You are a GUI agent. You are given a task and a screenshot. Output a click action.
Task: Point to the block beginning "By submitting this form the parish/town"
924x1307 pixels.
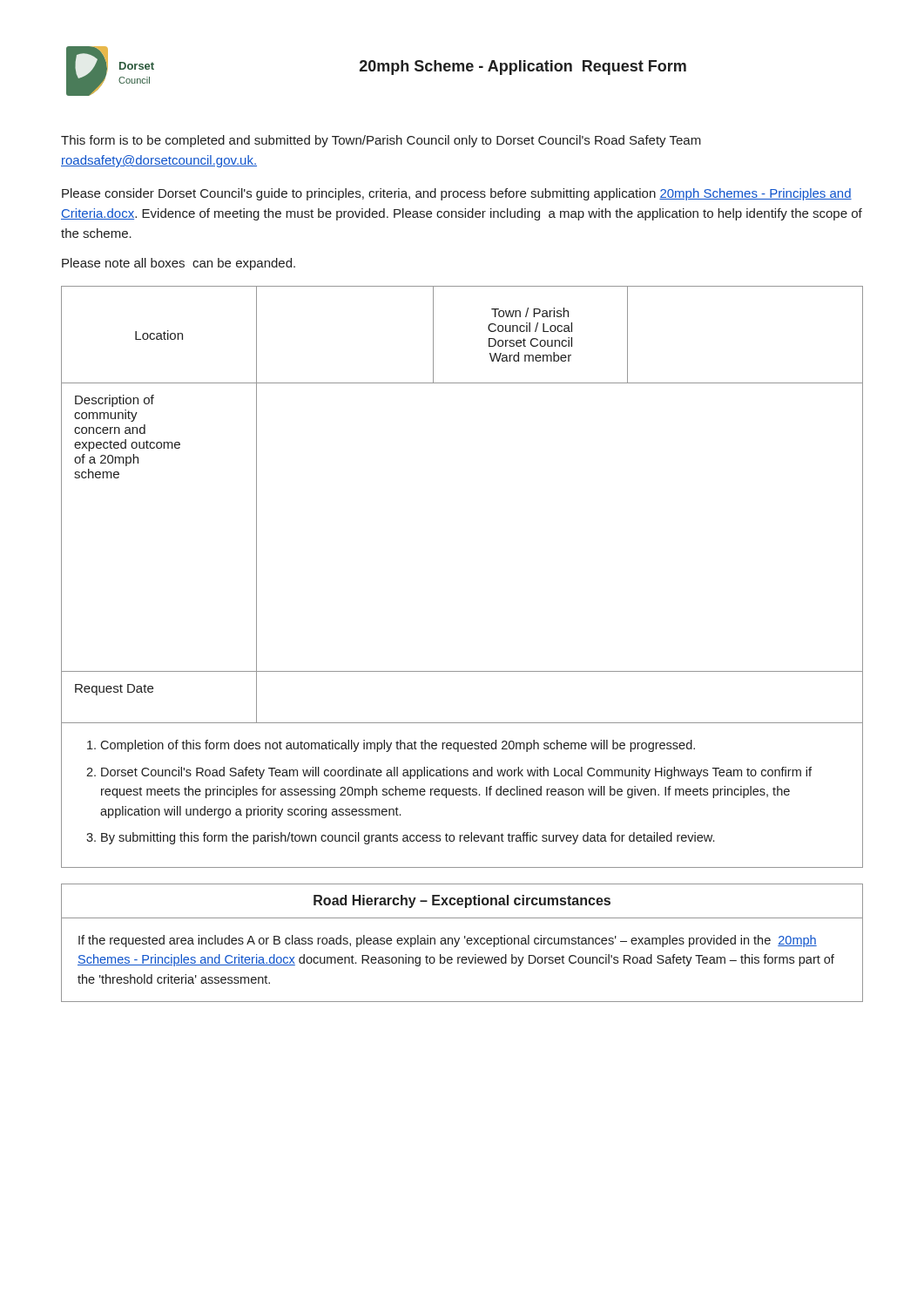pyautogui.click(x=408, y=837)
